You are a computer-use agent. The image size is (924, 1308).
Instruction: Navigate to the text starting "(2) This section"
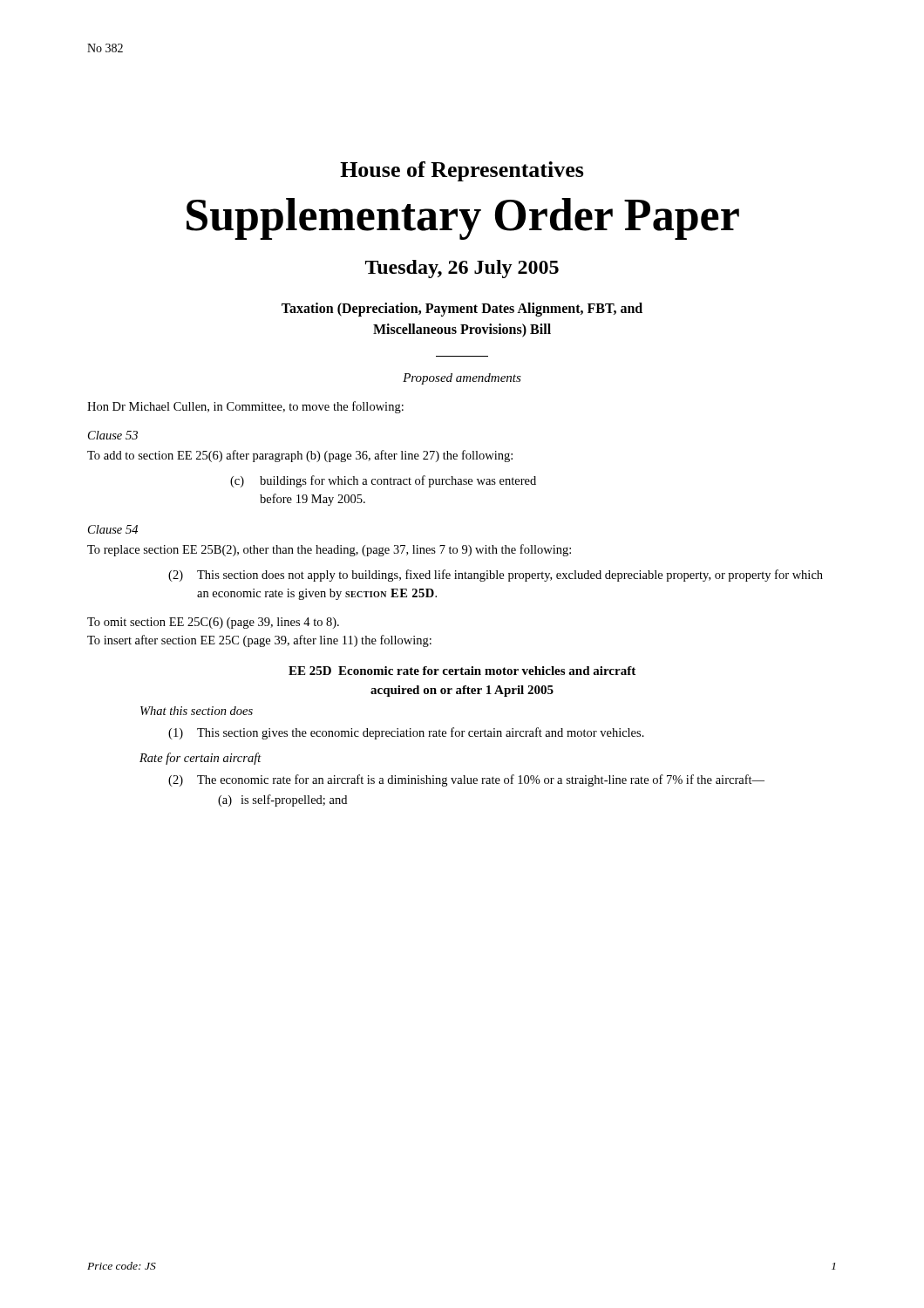click(x=488, y=584)
